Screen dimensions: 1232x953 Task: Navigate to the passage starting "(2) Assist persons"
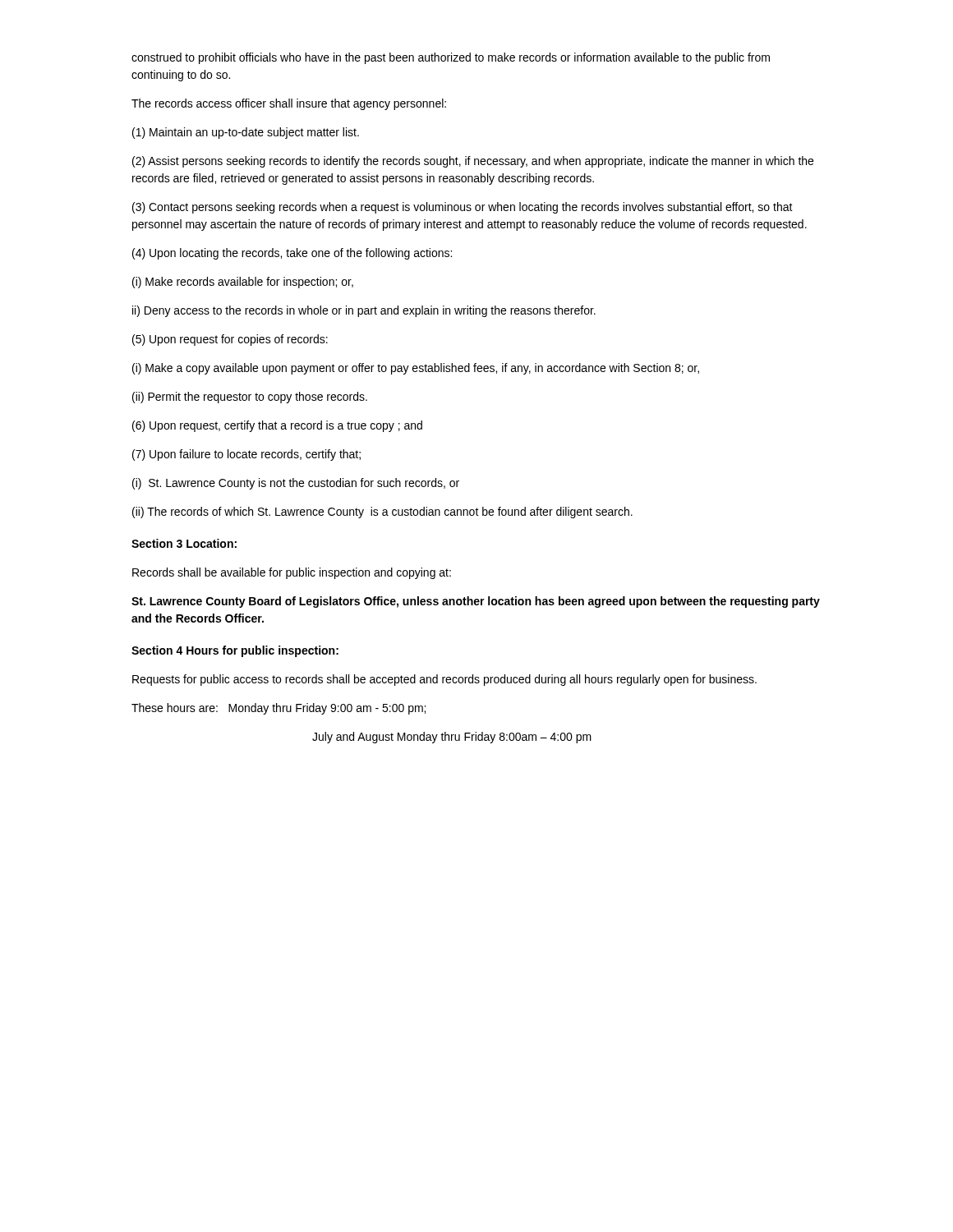tap(473, 170)
